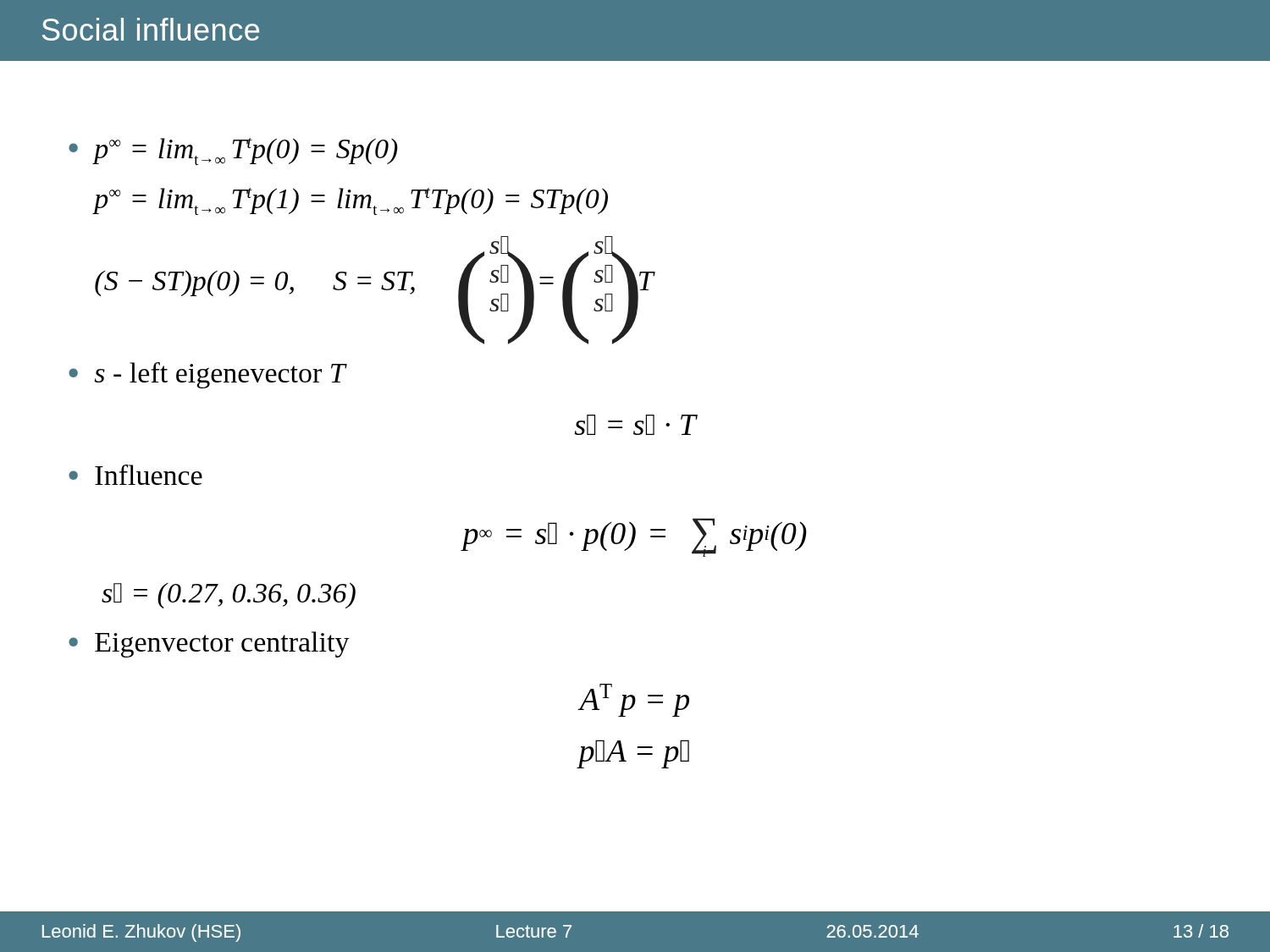Click on the text starting "AT p = p"
The width and height of the screenshot is (1270, 952).
coord(635,698)
